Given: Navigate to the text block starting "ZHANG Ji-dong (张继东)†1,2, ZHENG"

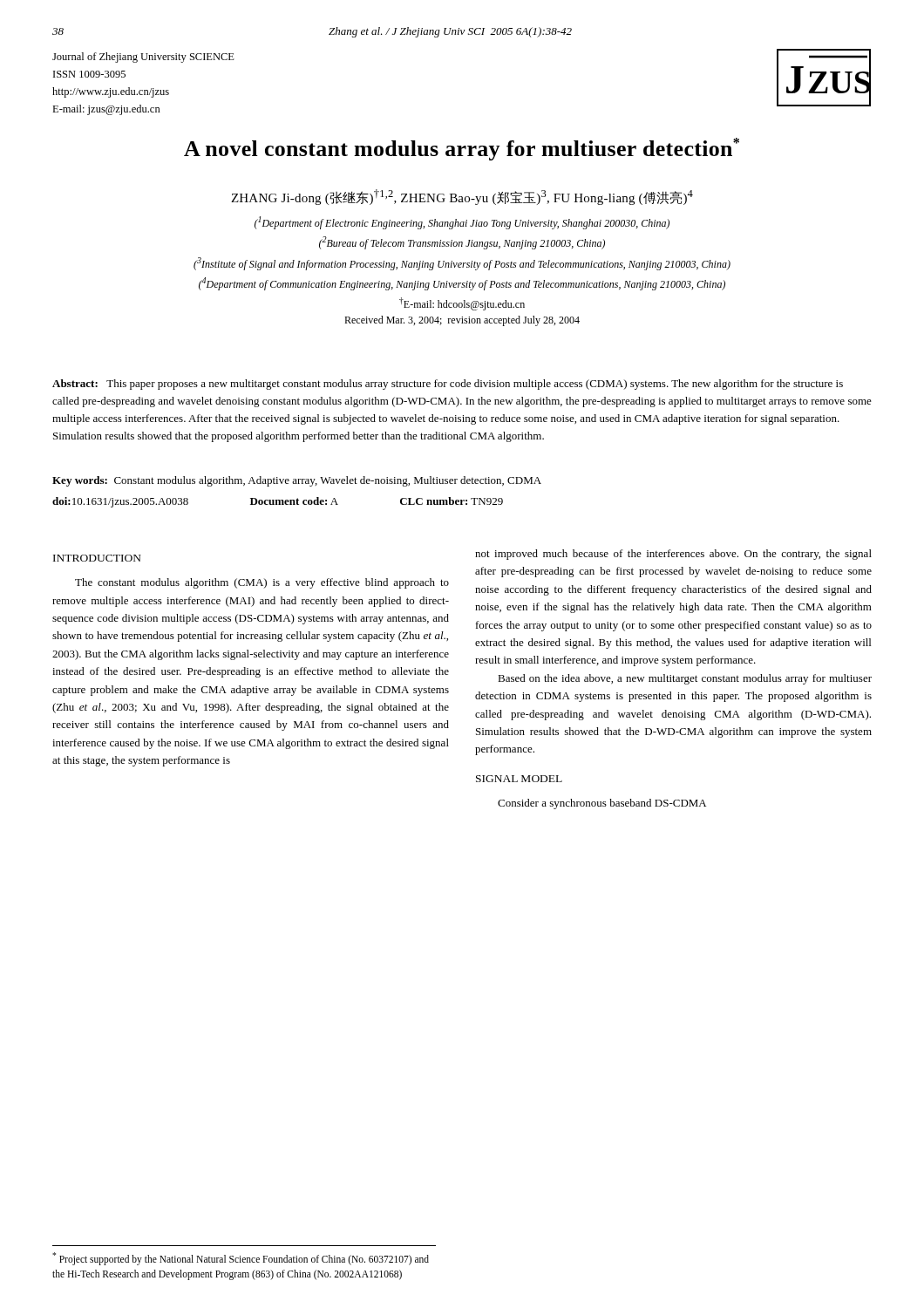Looking at the screenshot, I should (x=462, y=196).
